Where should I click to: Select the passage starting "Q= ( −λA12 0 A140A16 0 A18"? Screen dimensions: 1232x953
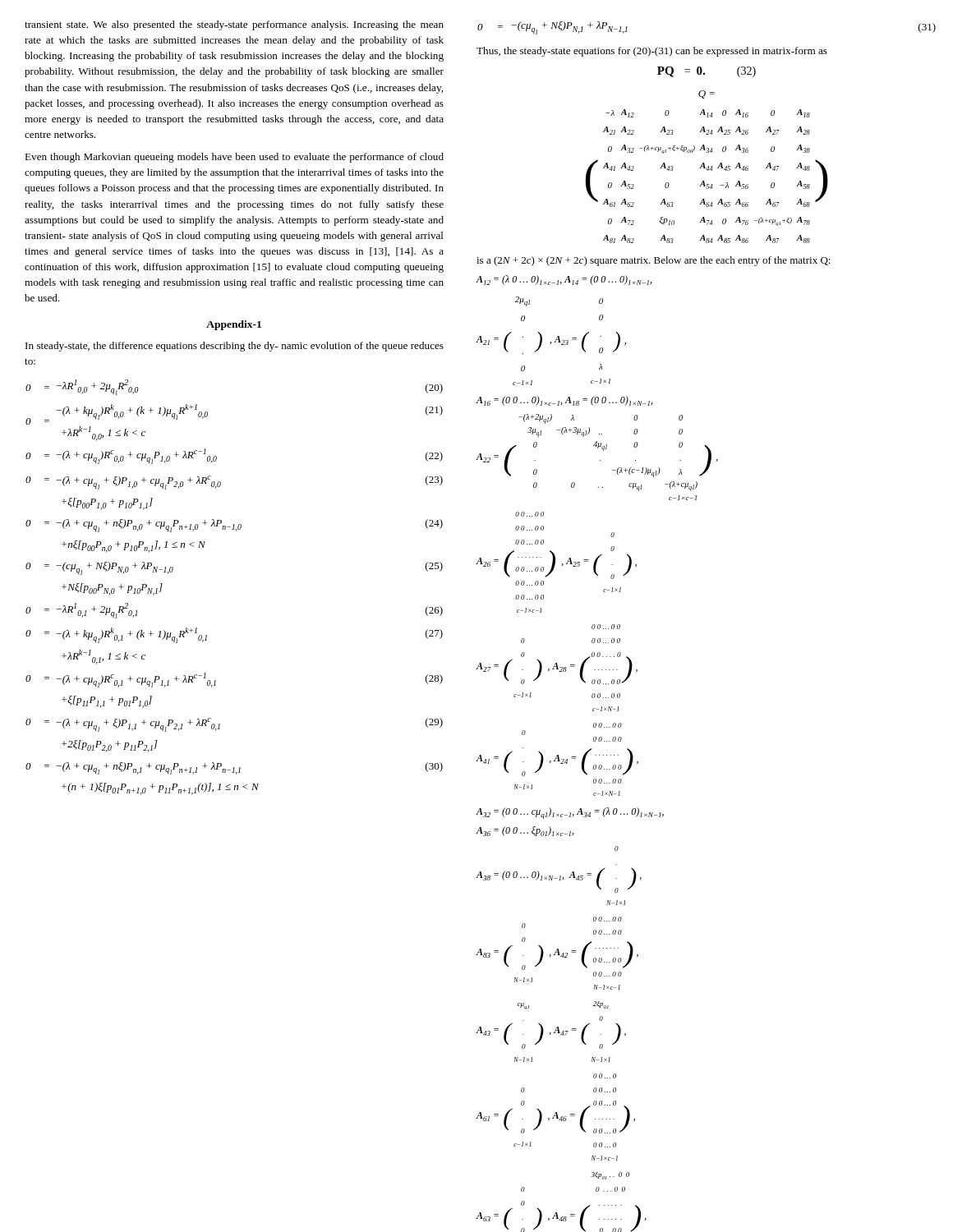[x=707, y=167]
